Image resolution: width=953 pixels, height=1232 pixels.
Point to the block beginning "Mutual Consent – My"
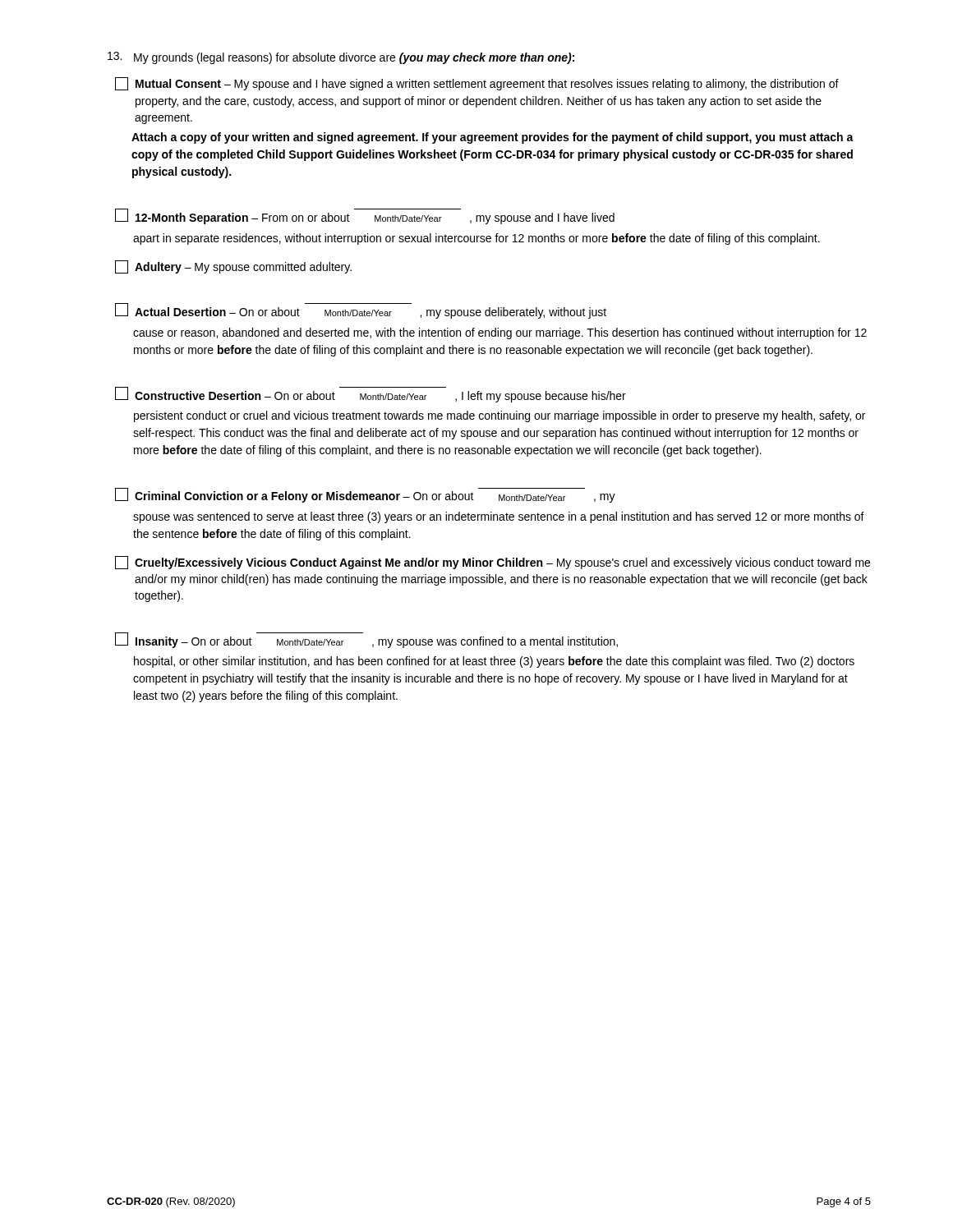point(493,128)
